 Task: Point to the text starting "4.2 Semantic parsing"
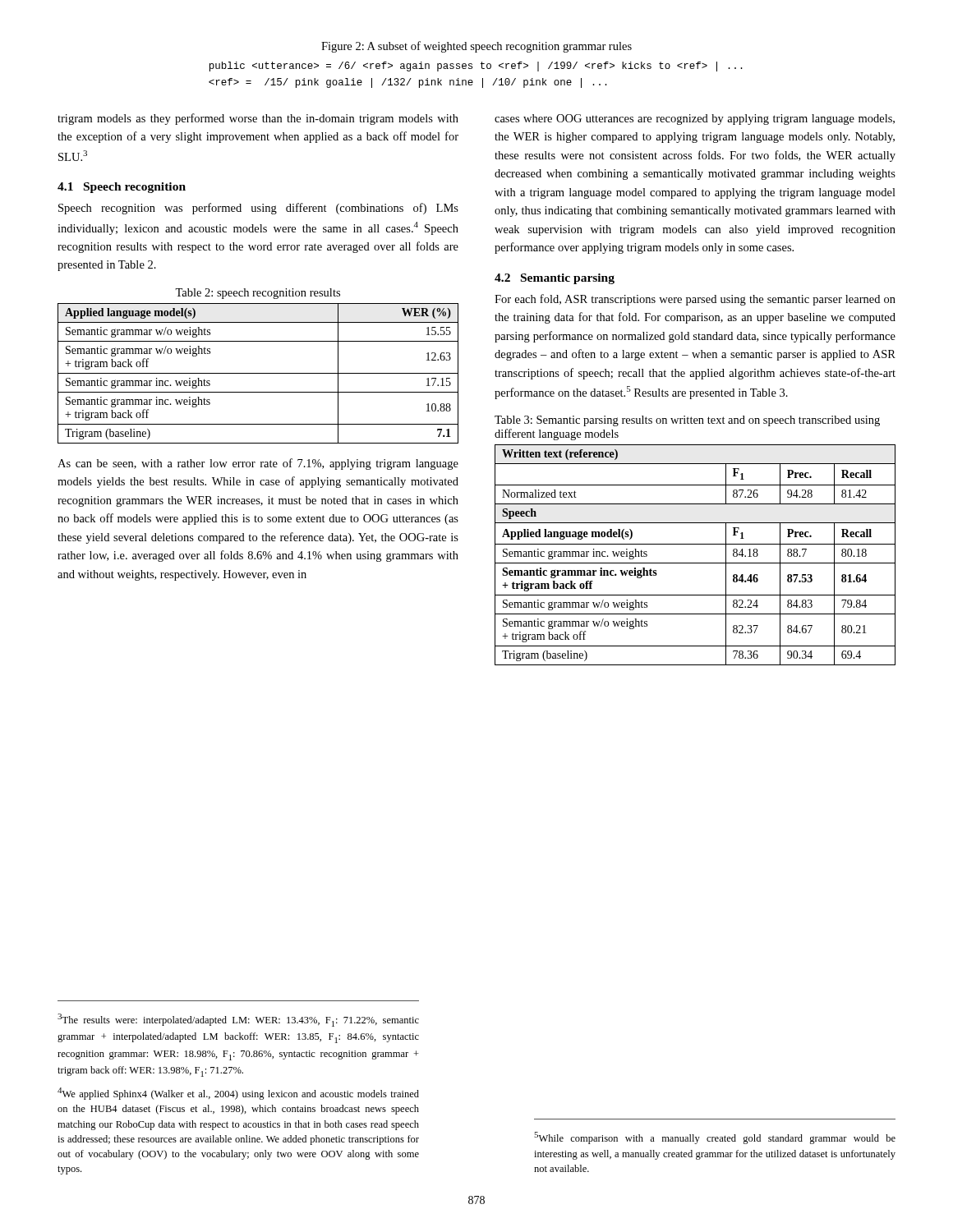(555, 277)
